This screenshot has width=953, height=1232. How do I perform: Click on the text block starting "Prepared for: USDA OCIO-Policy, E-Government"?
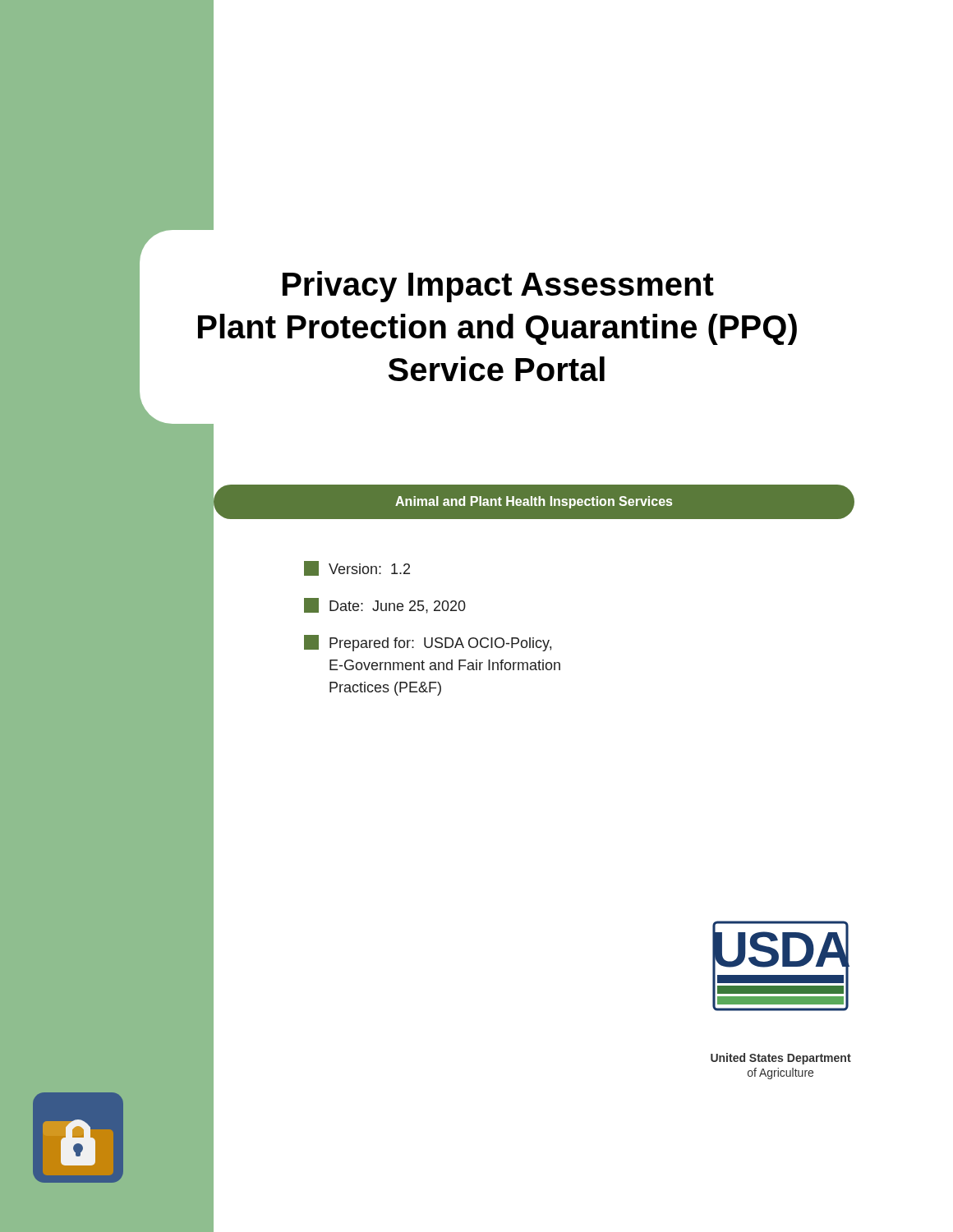click(433, 666)
